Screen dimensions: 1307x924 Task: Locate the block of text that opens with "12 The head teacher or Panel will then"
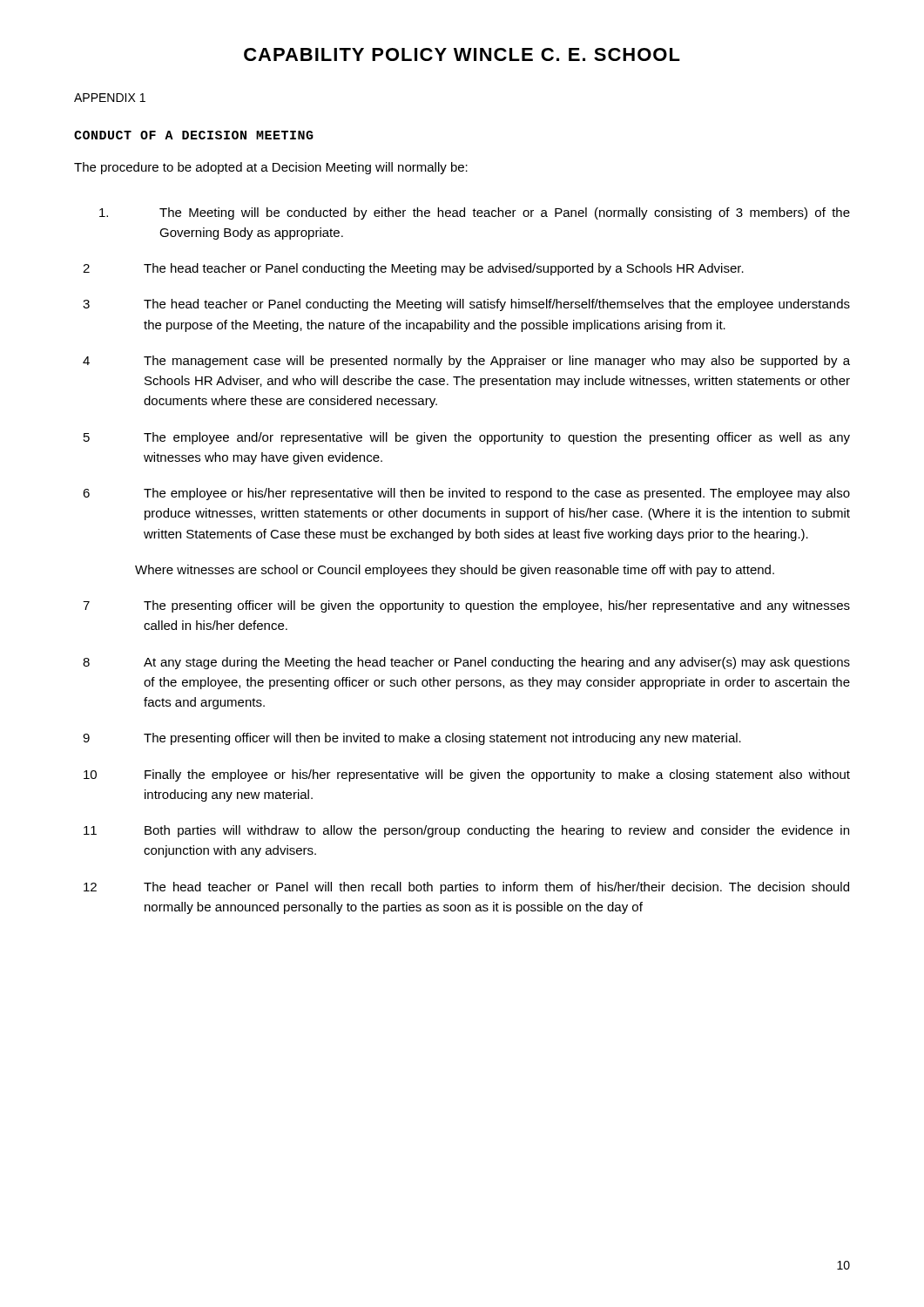pyautogui.click(x=462, y=896)
